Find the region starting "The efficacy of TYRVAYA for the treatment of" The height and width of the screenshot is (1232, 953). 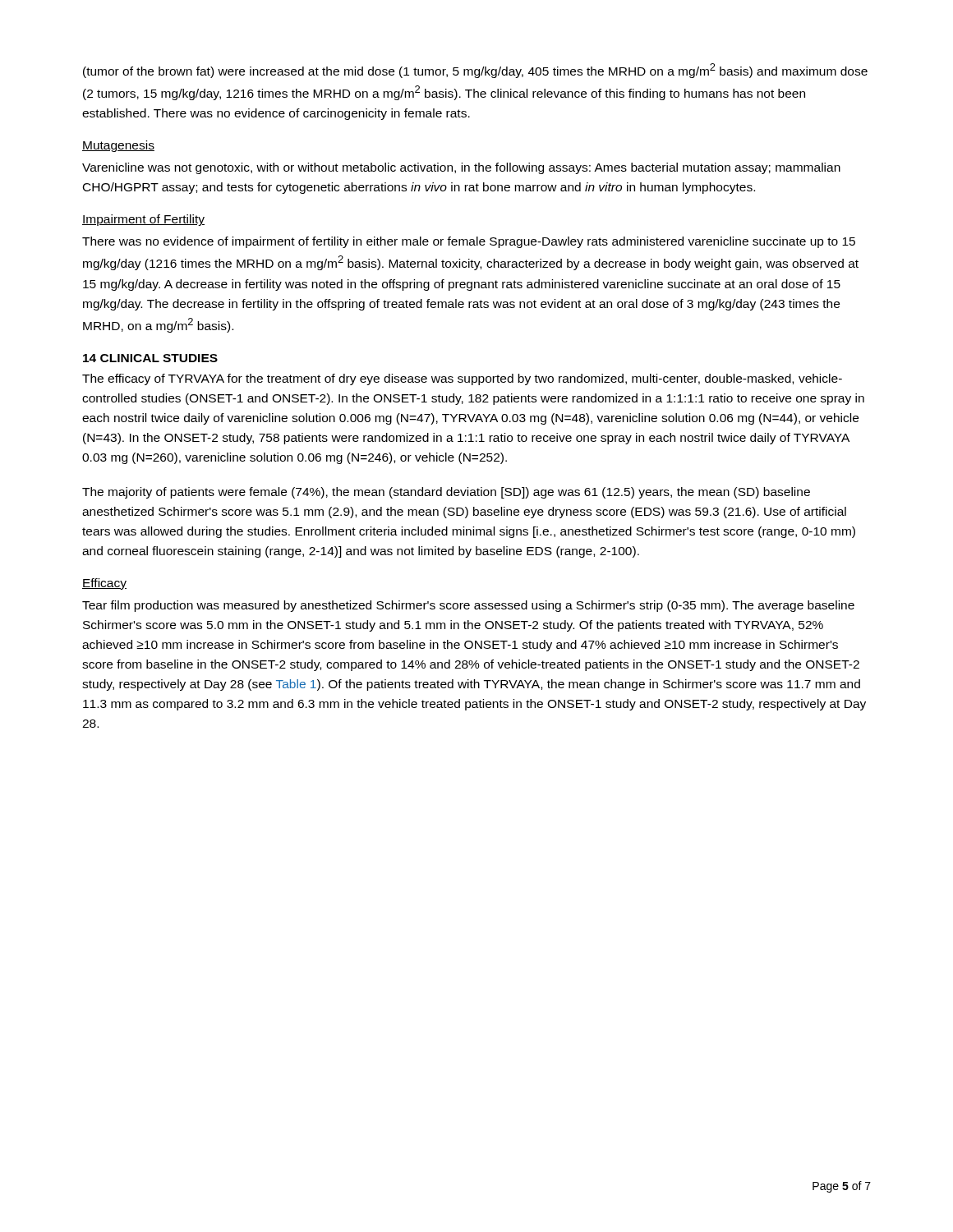point(473,418)
